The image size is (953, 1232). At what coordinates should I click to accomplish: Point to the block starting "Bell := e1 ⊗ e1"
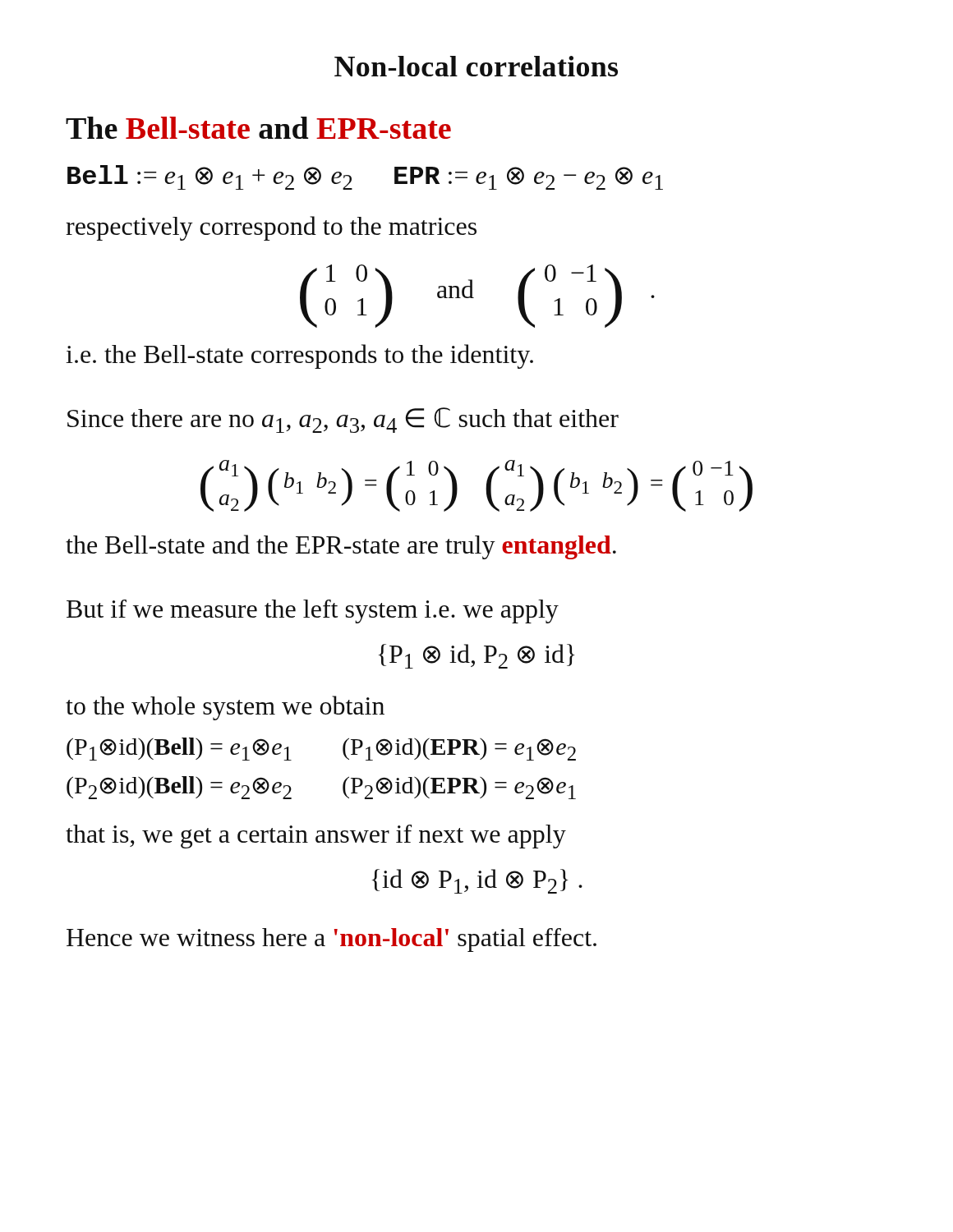click(x=365, y=178)
